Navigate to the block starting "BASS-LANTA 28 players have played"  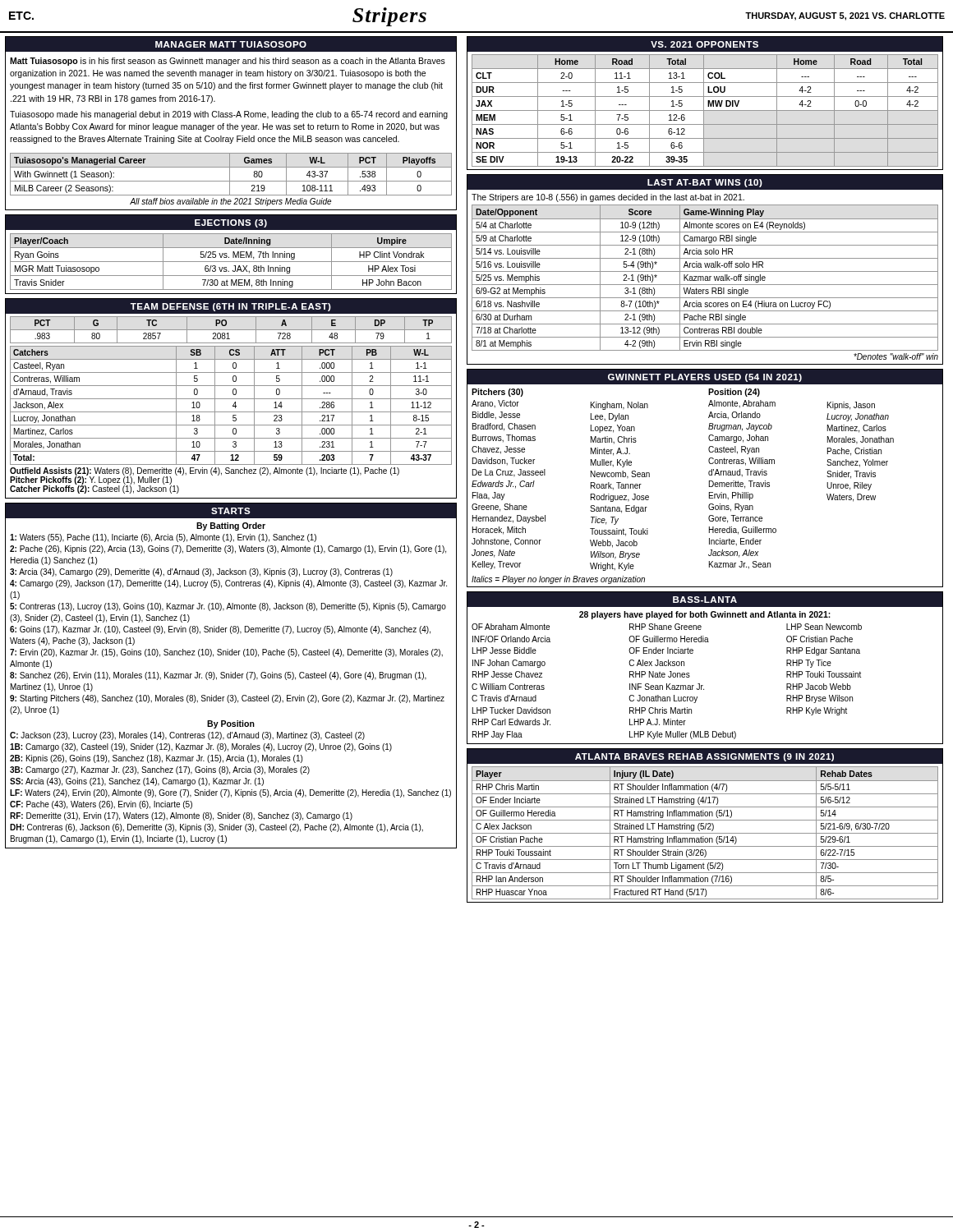tap(705, 668)
